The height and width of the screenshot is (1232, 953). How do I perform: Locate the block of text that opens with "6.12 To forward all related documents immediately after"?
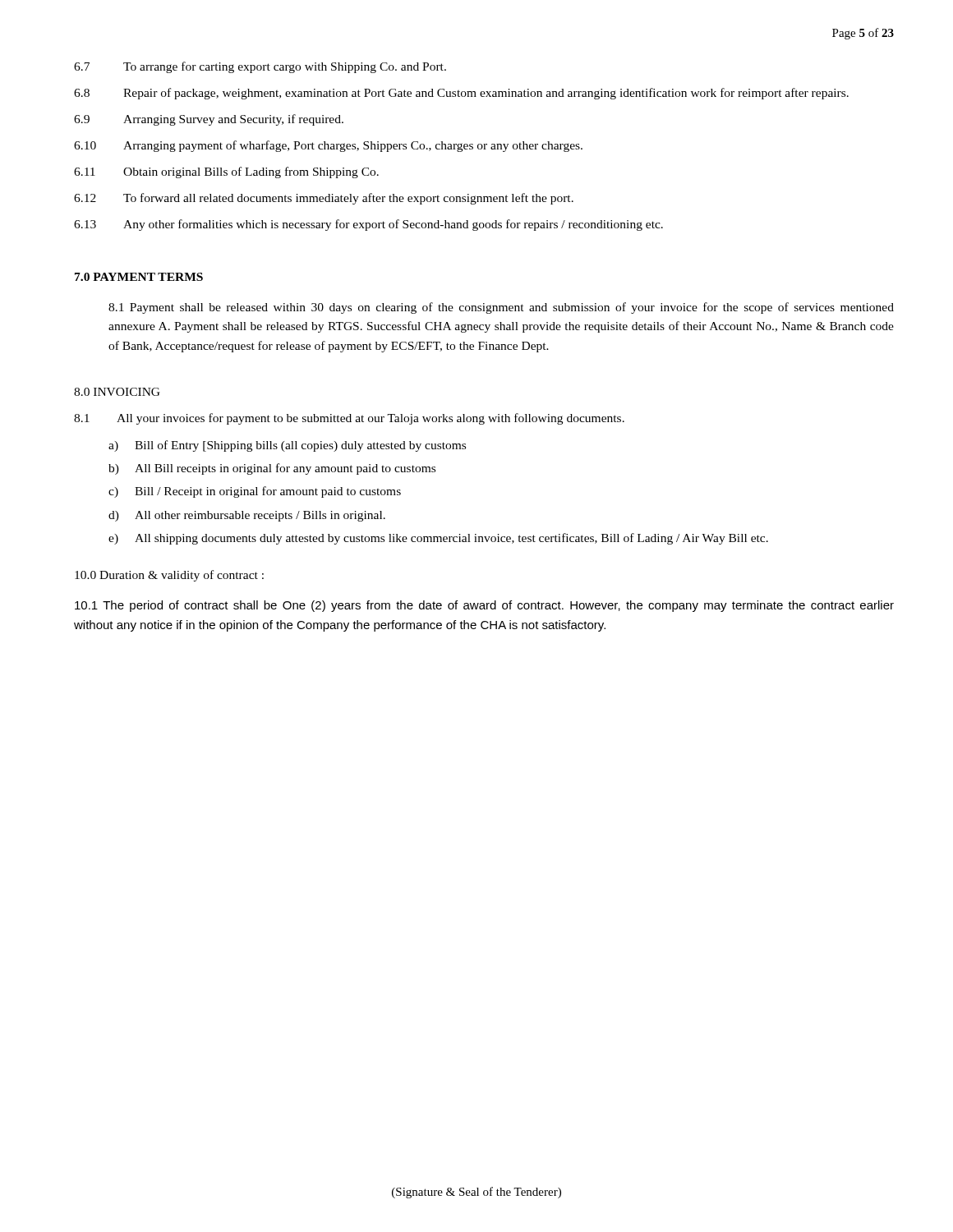click(x=484, y=198)
